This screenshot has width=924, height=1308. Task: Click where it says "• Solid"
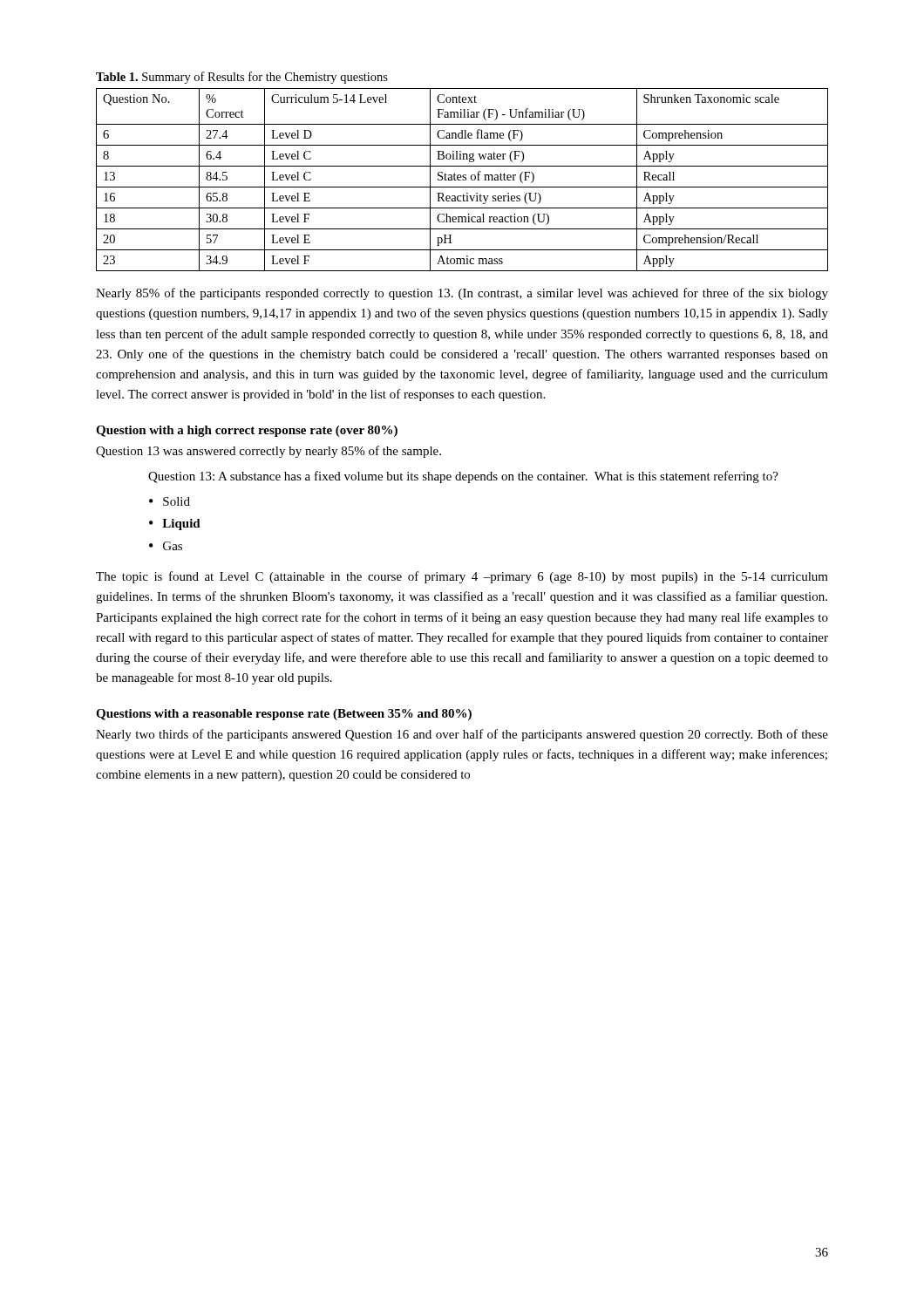(x=169, y=502)
